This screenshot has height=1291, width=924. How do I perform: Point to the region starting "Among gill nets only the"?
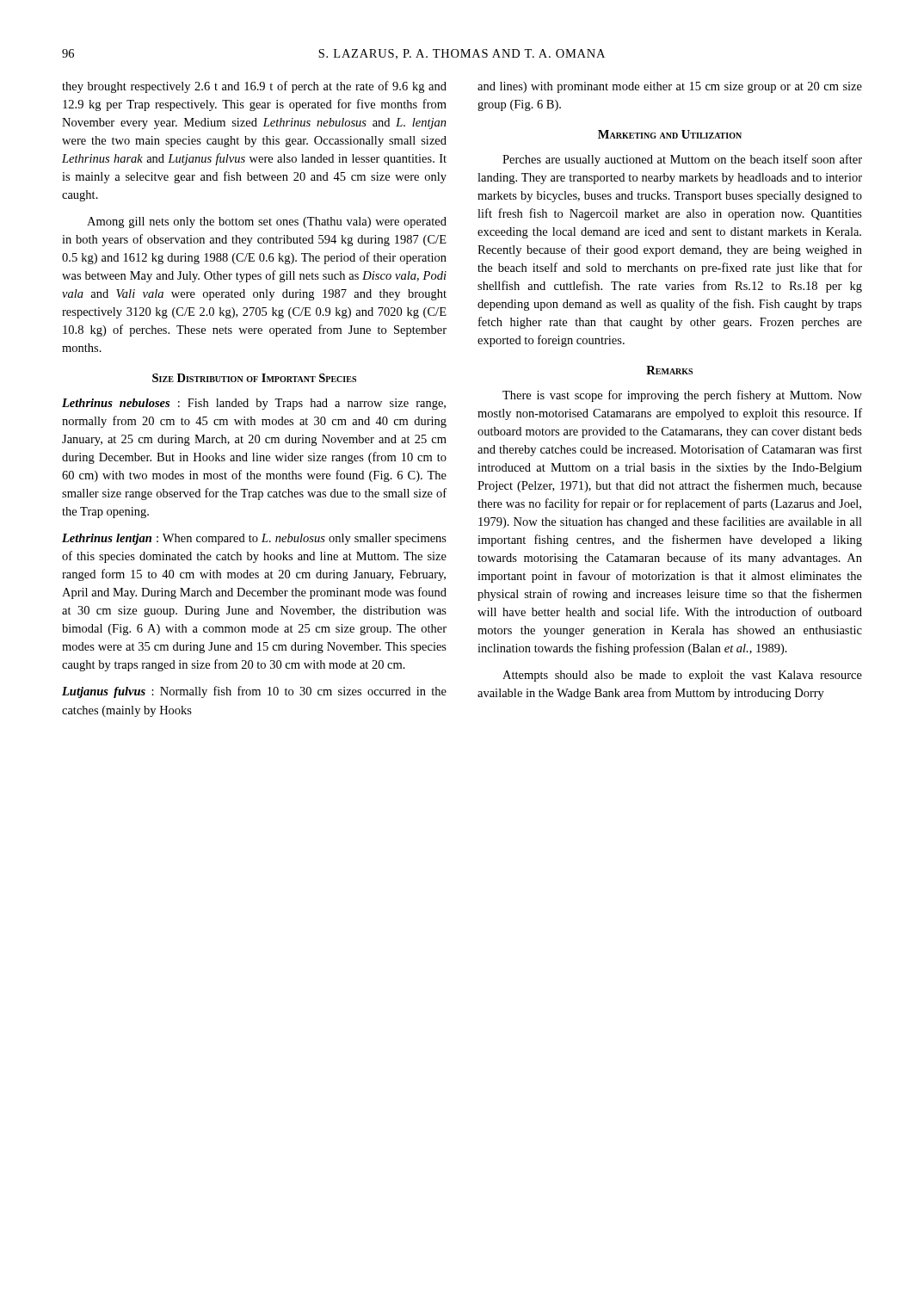[254, 285]
